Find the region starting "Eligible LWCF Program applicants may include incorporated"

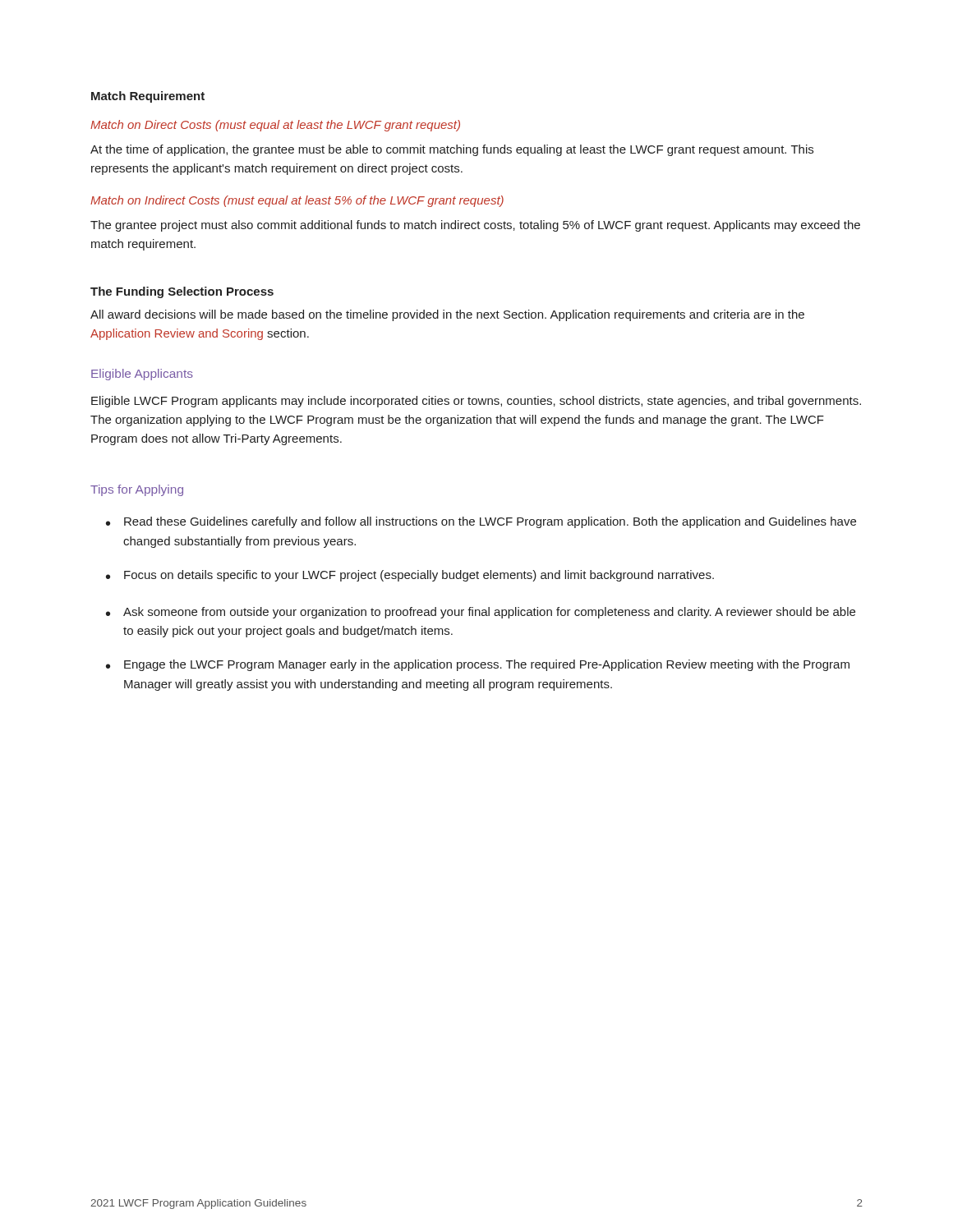[x=476, y=419]
